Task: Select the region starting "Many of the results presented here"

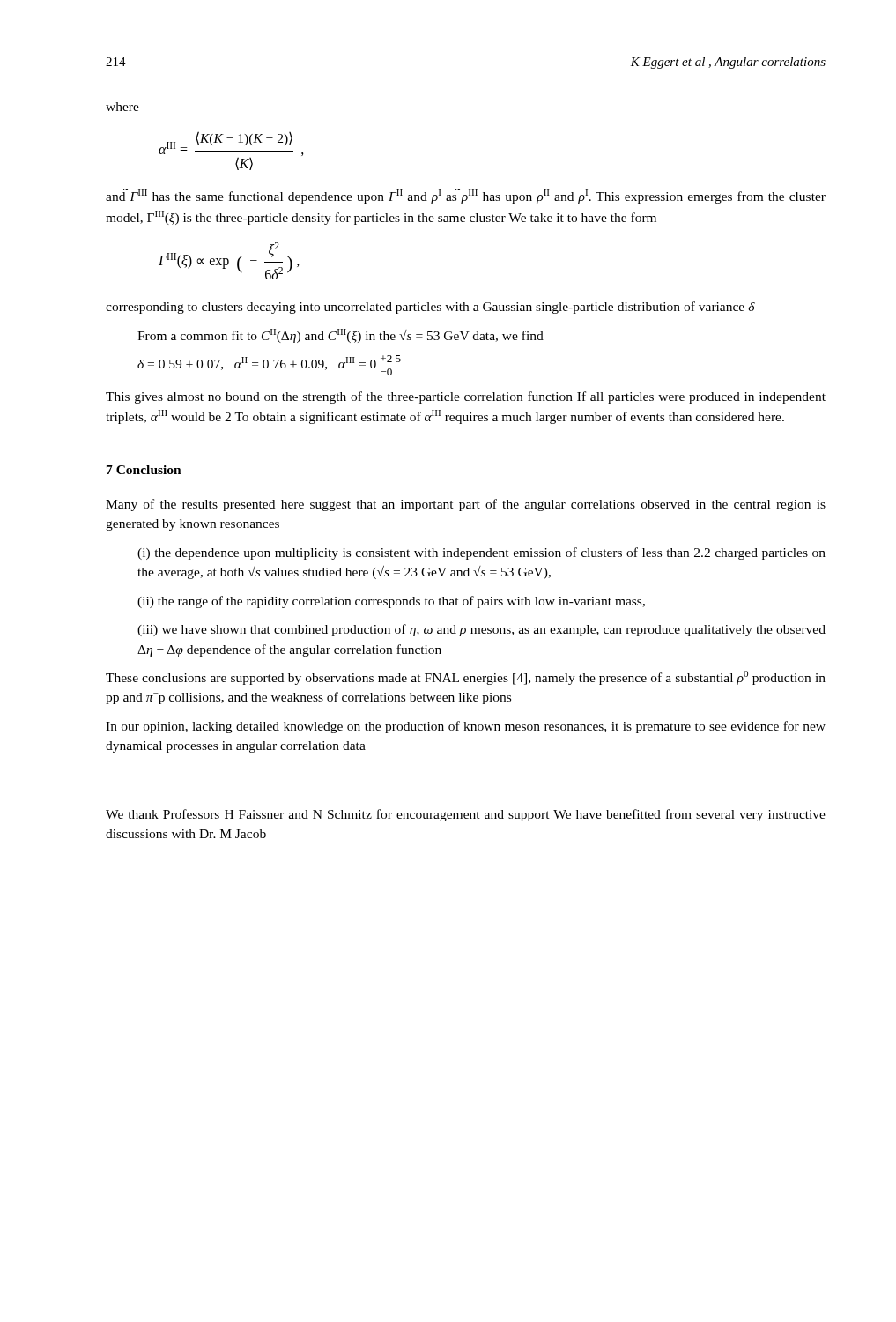Action: [466, 514]
